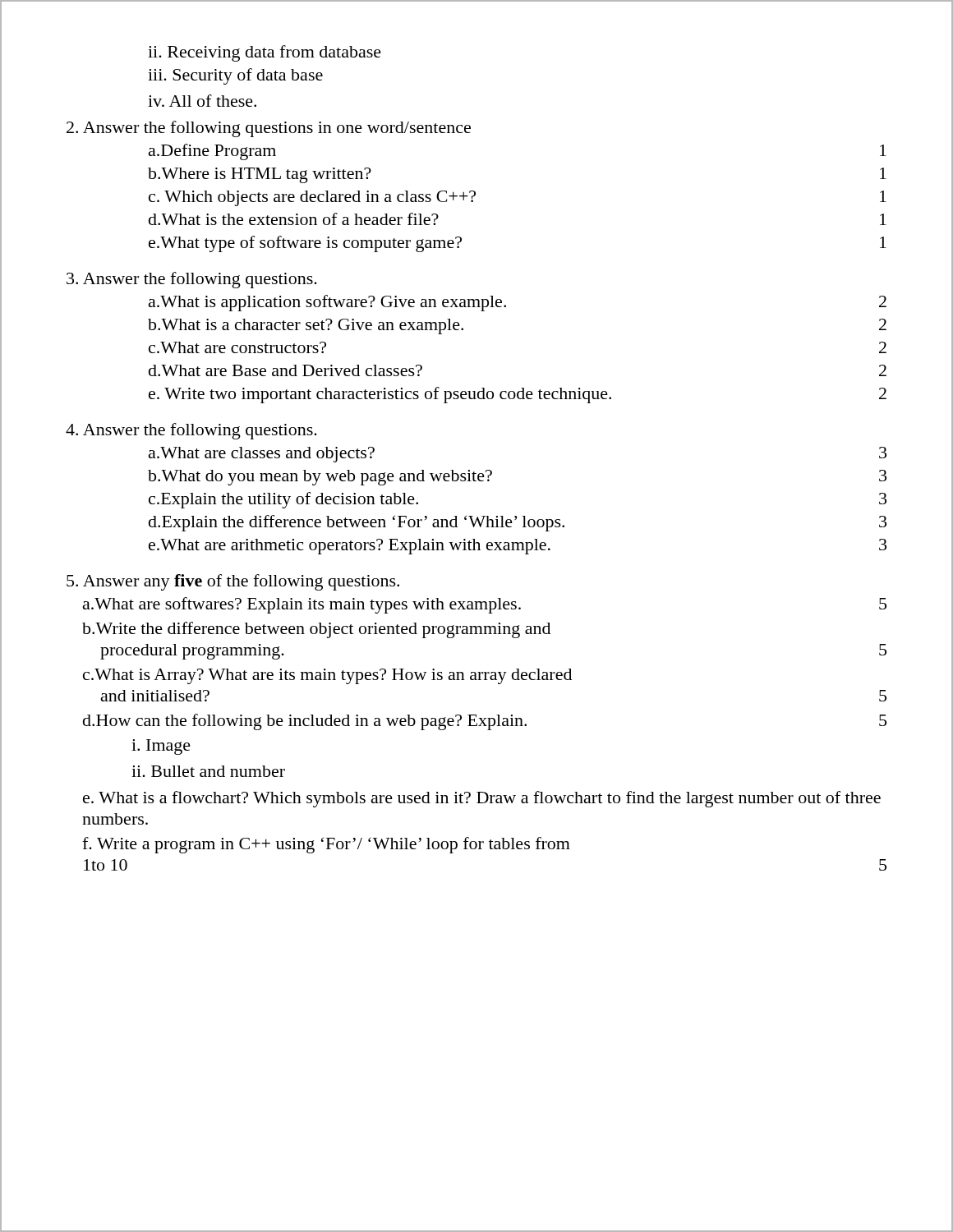Point to the block starting "5. Answer any five of"
Image resolution: width=953 pixels, height=1232 pixels.
(x=233, y=582)
